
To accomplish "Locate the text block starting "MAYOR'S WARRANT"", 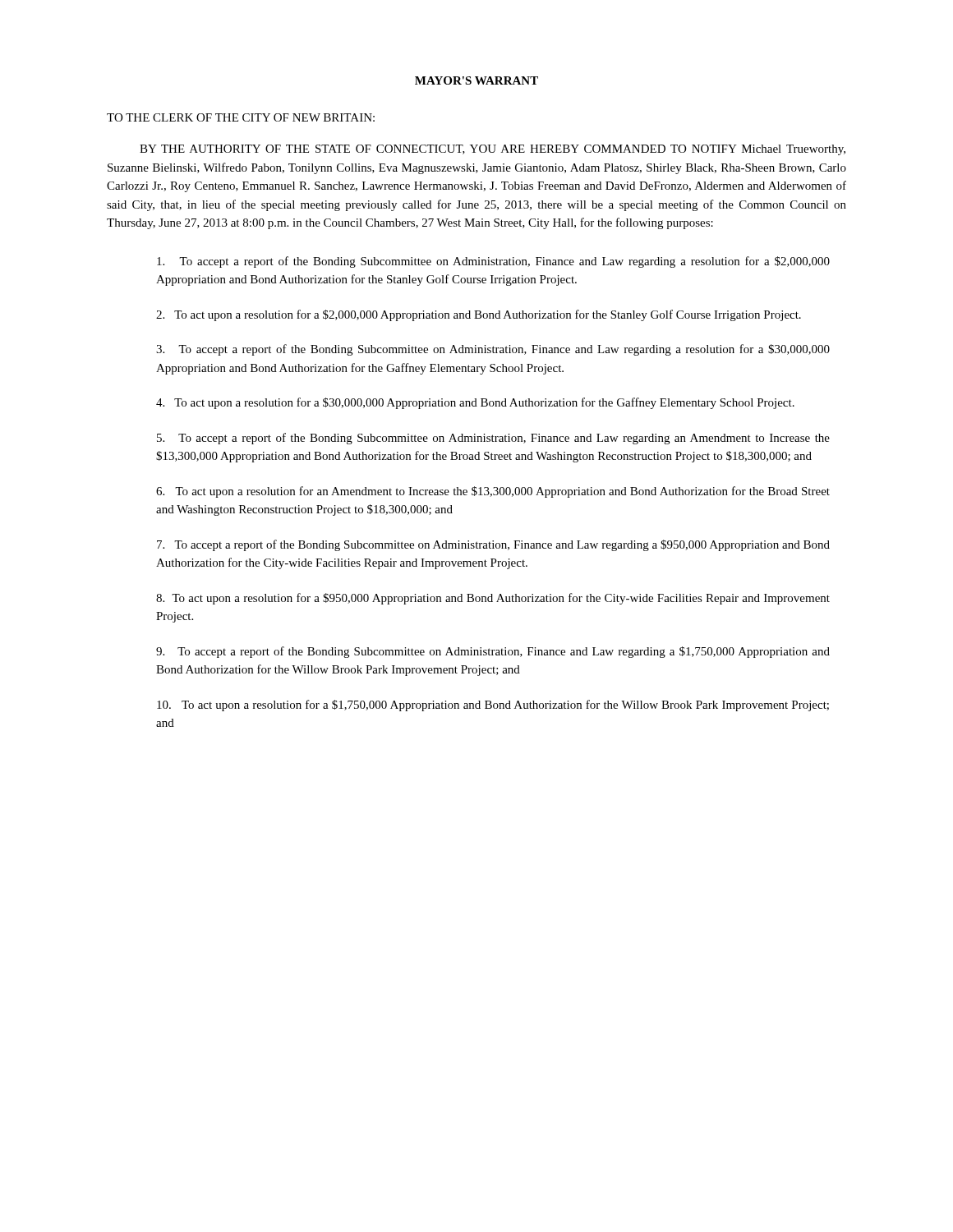I will pos(476,81).
